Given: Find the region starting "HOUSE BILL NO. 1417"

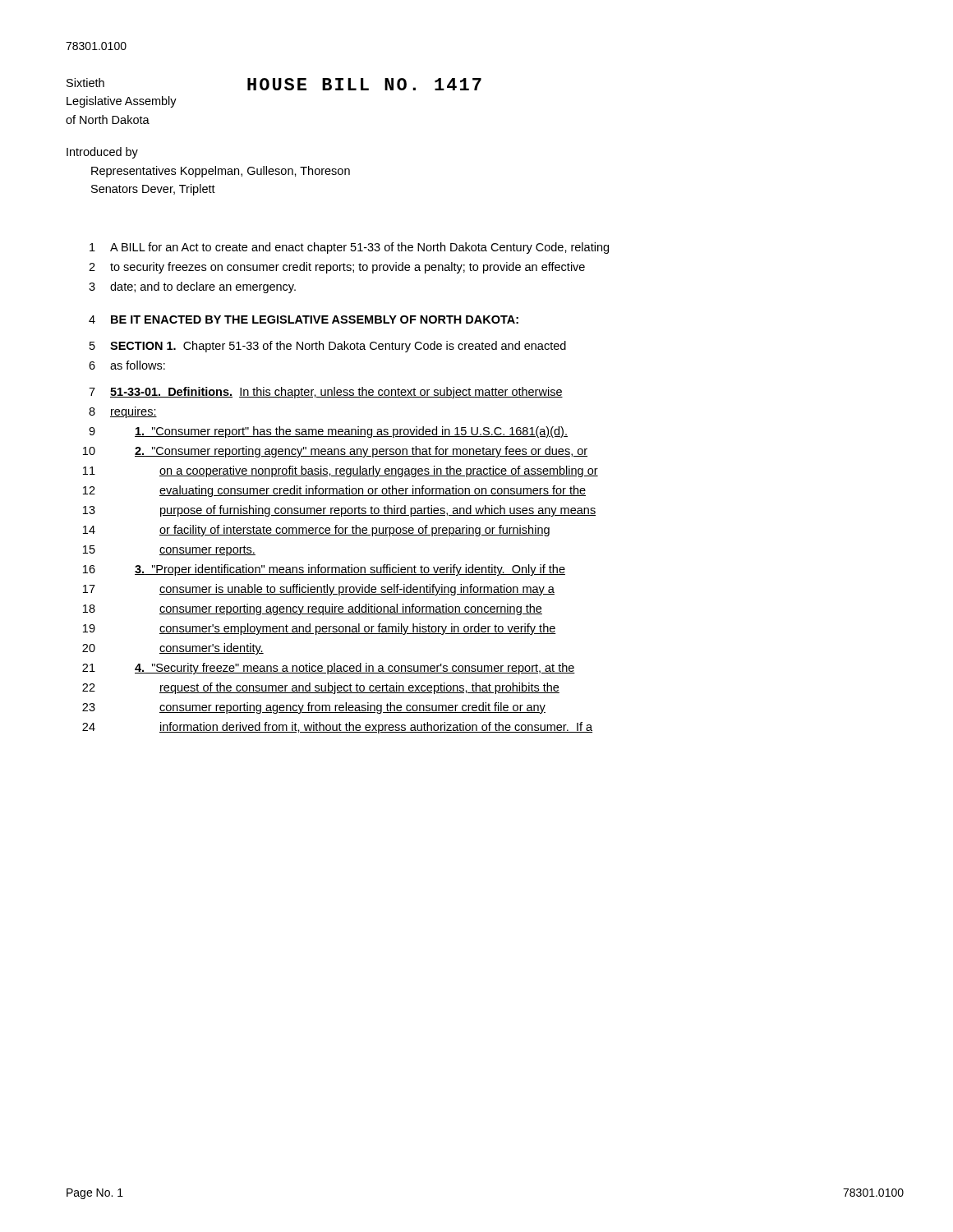Looking at the screenshot, I should [365, 86].
